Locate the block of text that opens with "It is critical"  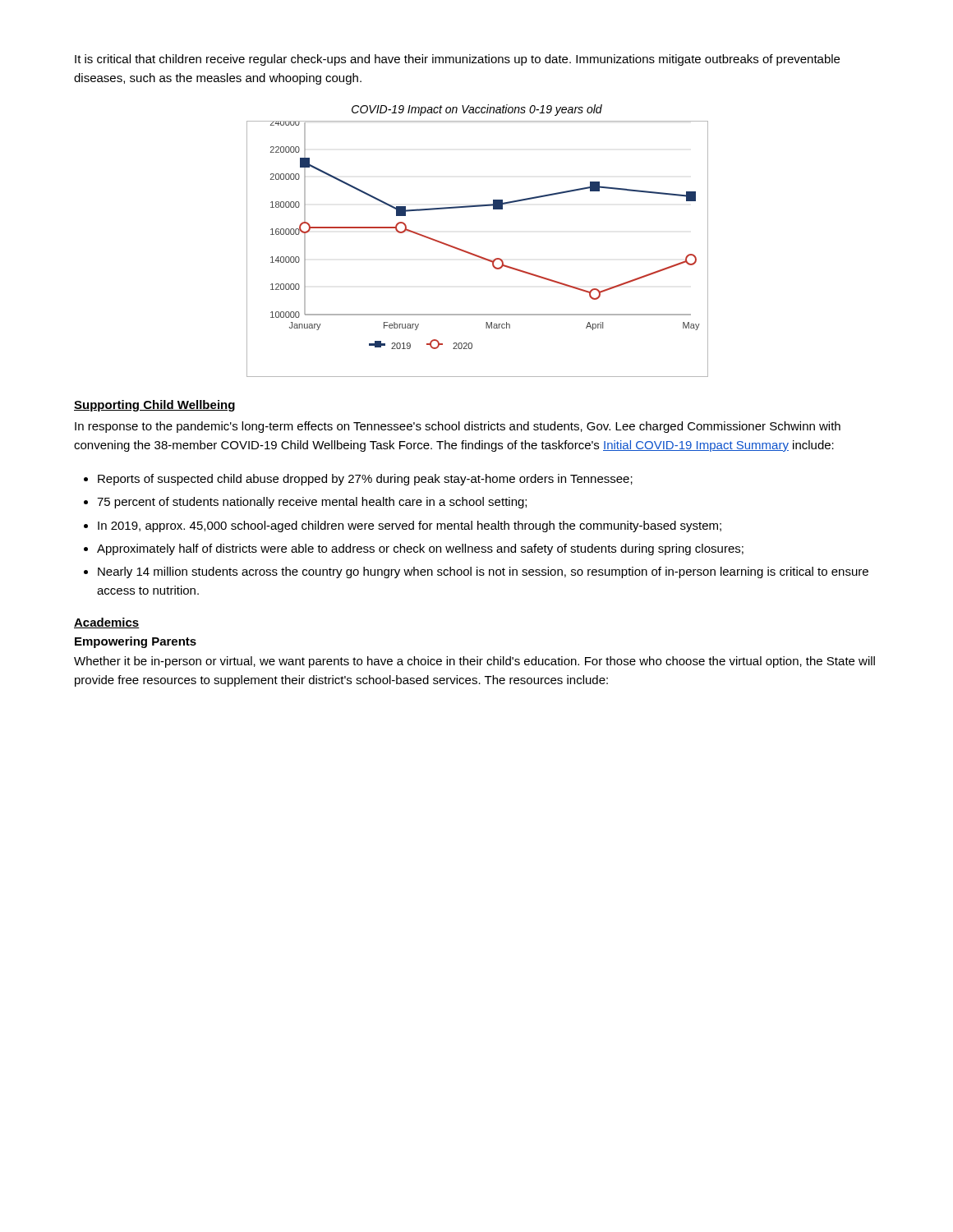coord(457,68)
